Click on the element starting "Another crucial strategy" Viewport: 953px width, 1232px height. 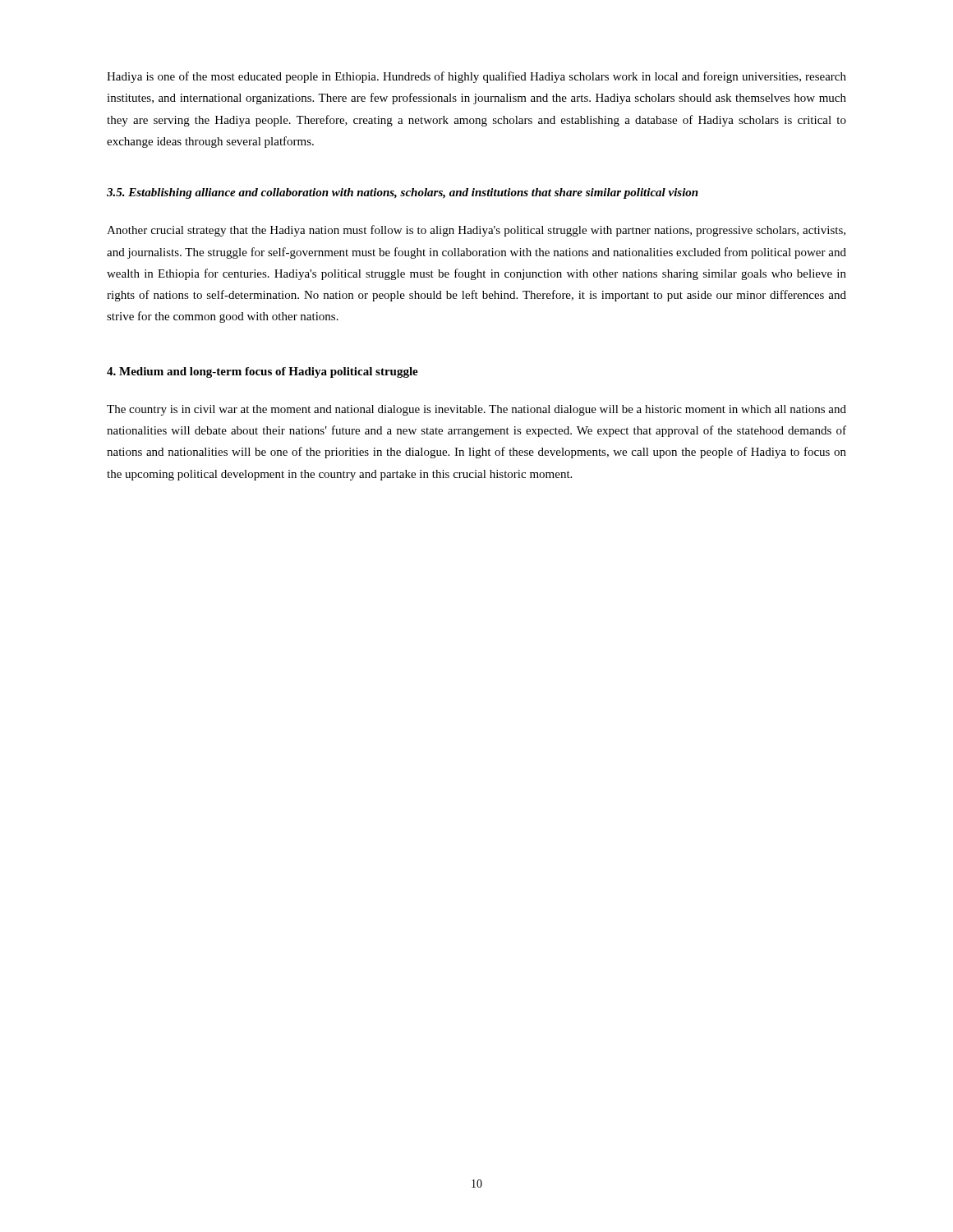click(x=476, y=273)
